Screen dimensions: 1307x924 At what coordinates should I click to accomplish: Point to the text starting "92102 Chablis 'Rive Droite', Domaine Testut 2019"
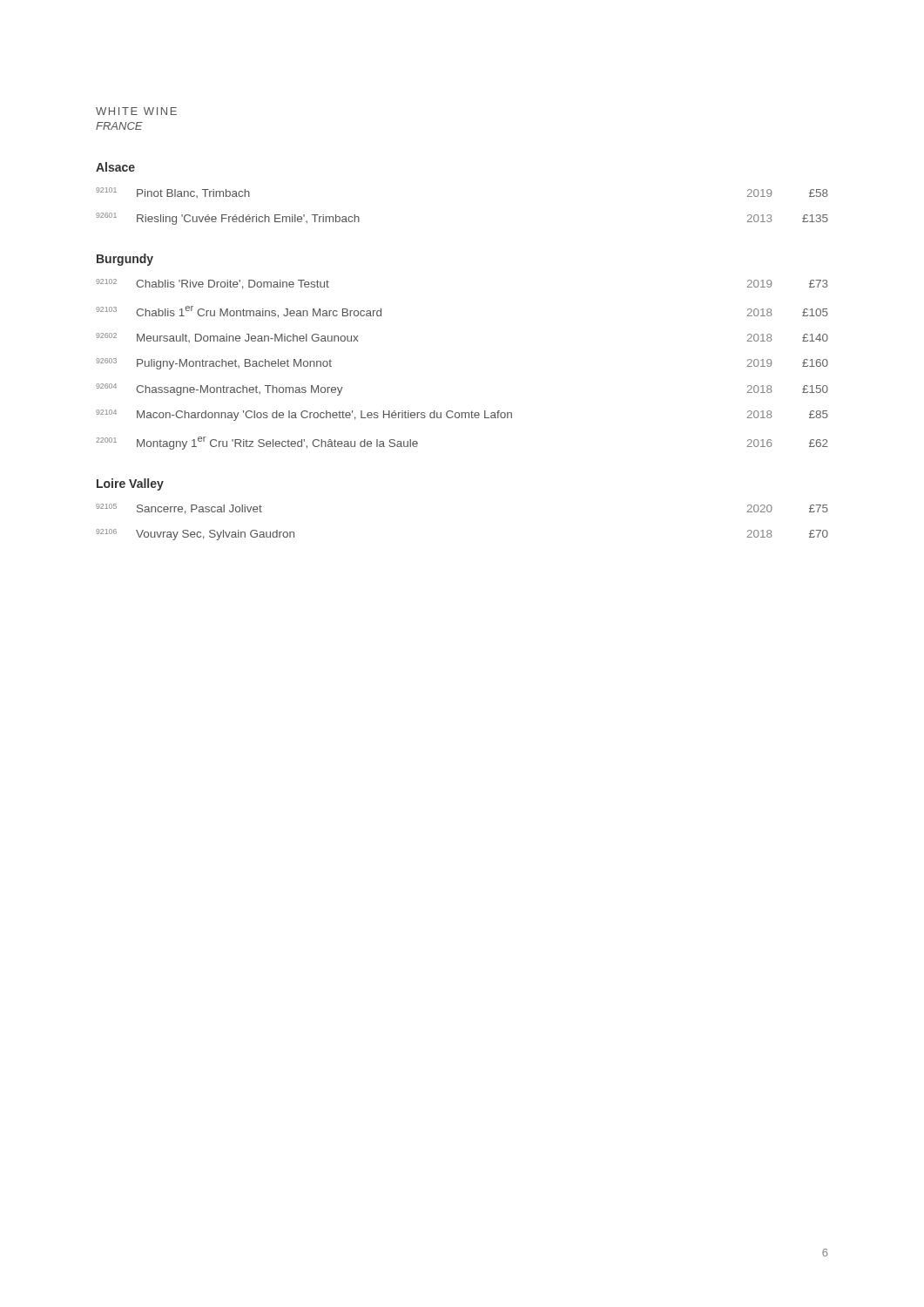click(x=106, y=284)
